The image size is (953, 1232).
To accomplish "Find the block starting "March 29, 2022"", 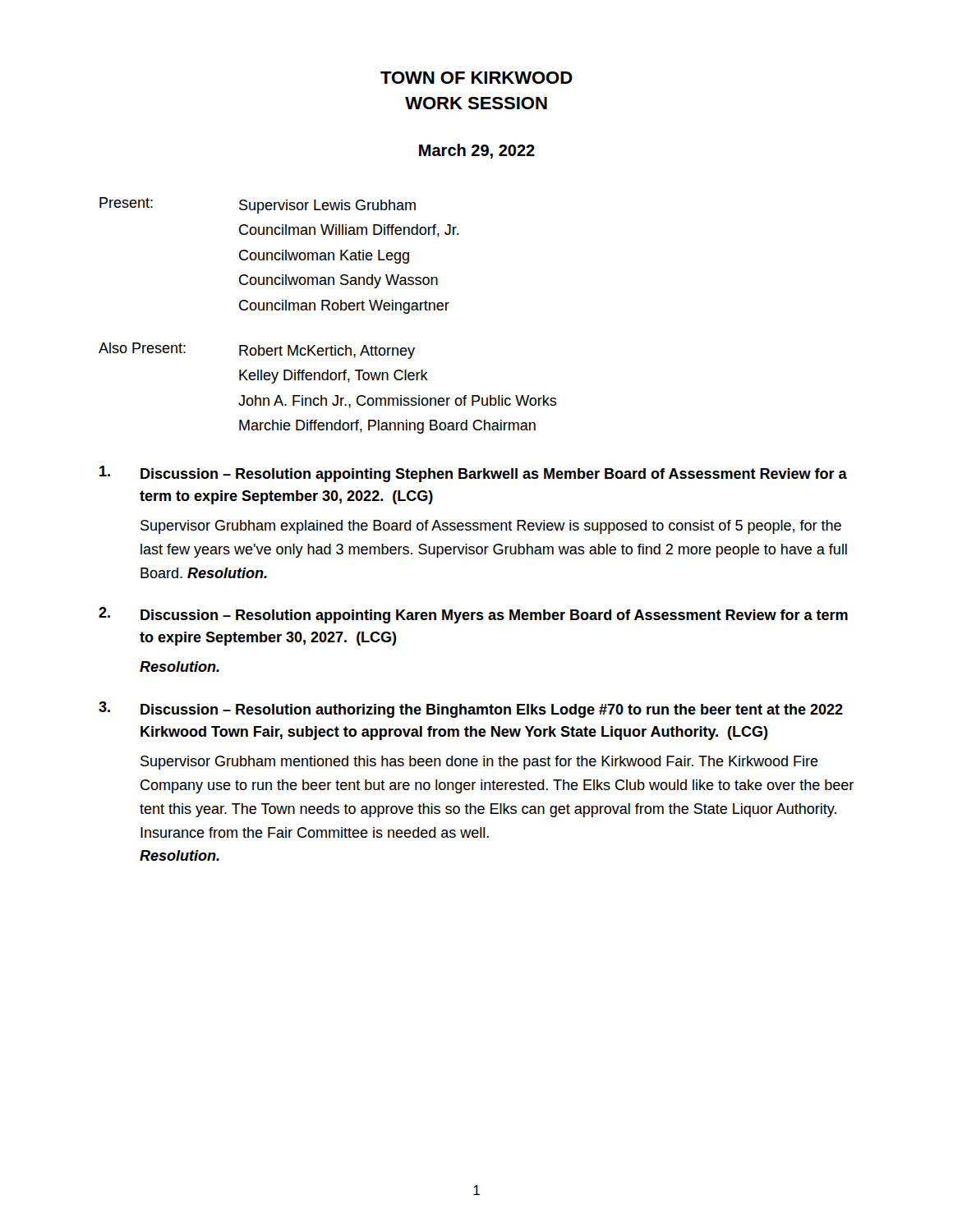I will pyautogui.click(x=476, y=150).
